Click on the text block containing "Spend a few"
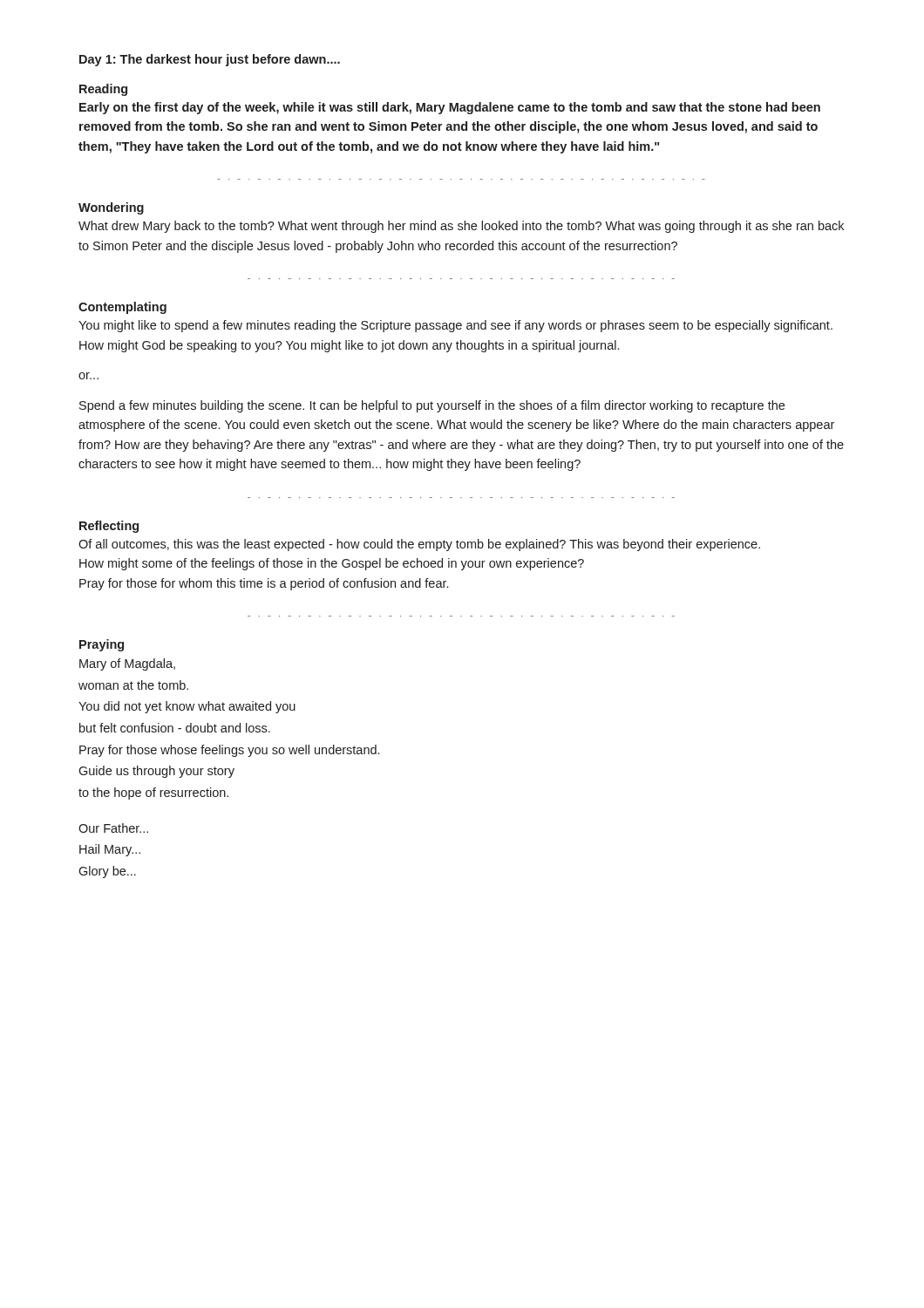The height and width of the screenshot is (1308, 924). [461, 435]
